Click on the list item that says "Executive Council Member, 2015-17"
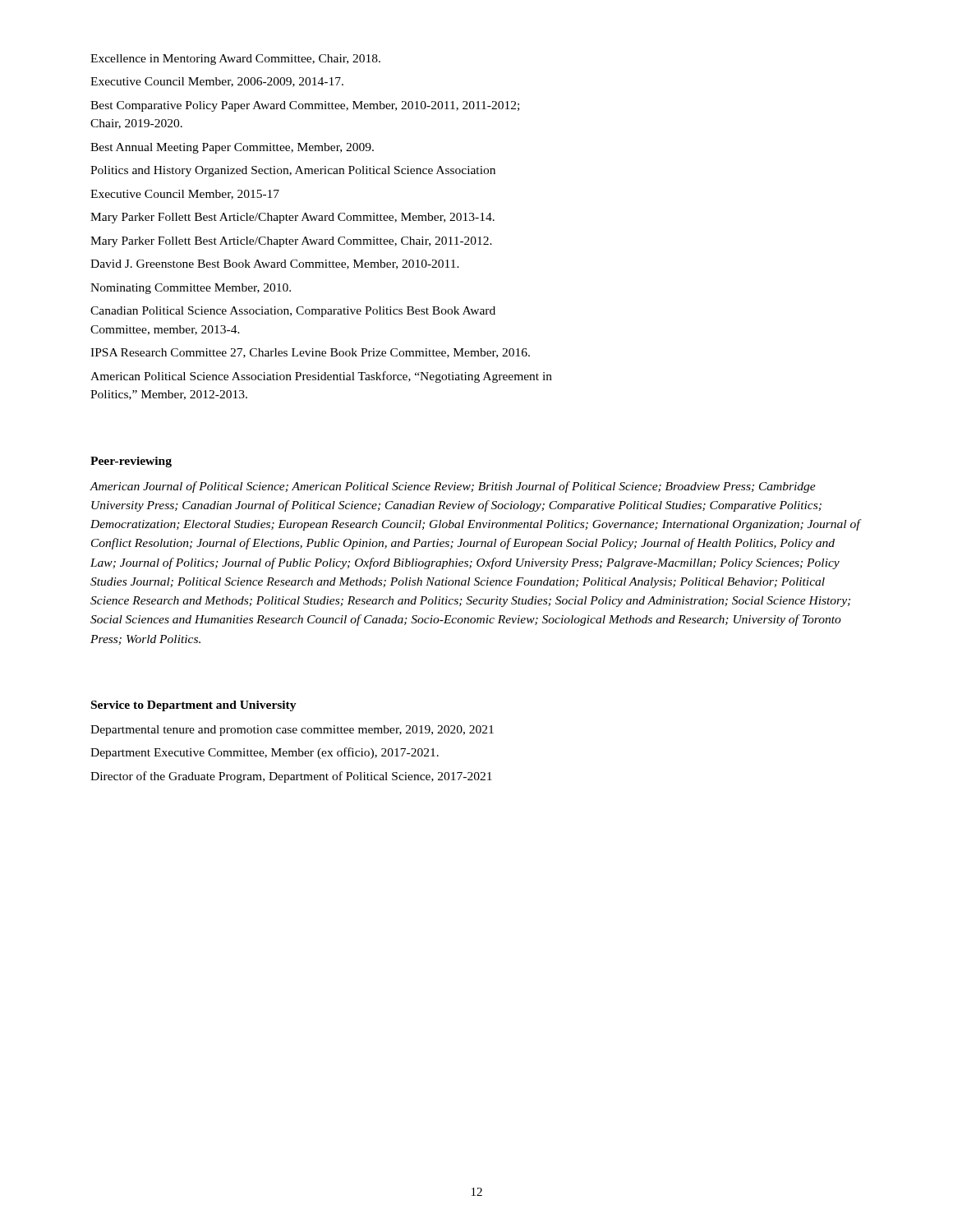This screenshot has height=1232, width=953. point(185,193)
